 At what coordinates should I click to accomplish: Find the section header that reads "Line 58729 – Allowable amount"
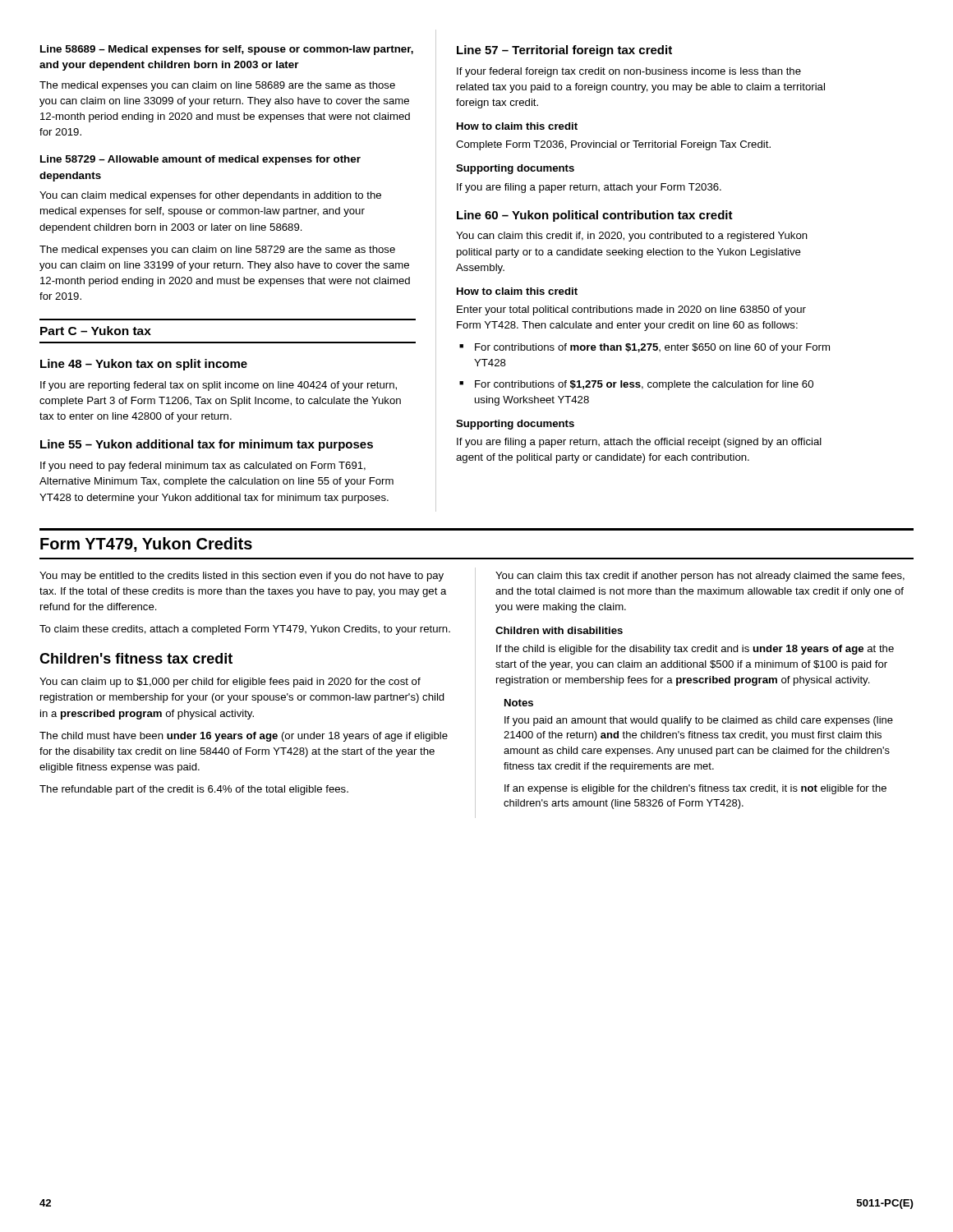point(228,167)
